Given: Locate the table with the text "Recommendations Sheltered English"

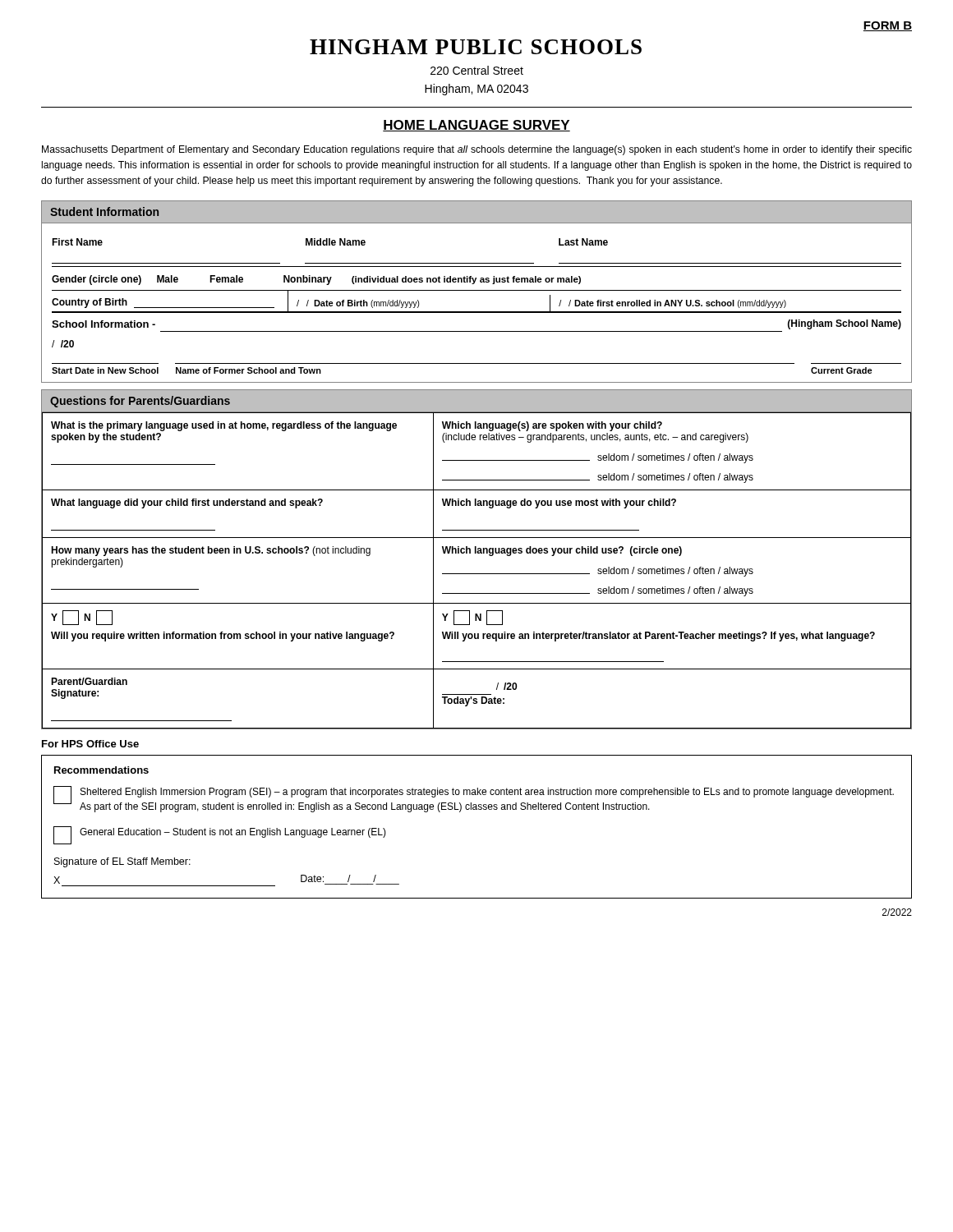Looking at the screenshot, I should 476,826.
